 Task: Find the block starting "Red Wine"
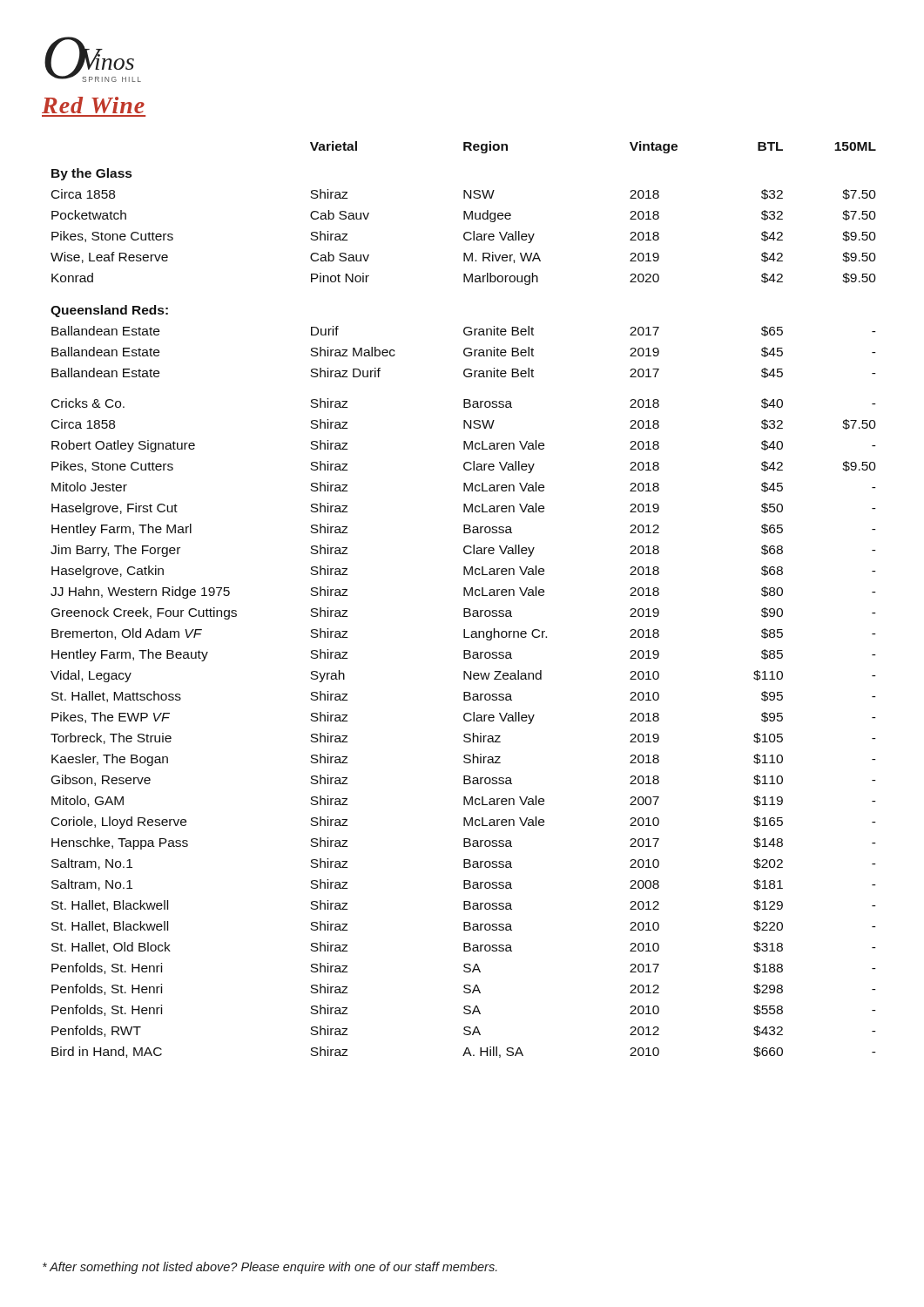click(x=94, y=105)
